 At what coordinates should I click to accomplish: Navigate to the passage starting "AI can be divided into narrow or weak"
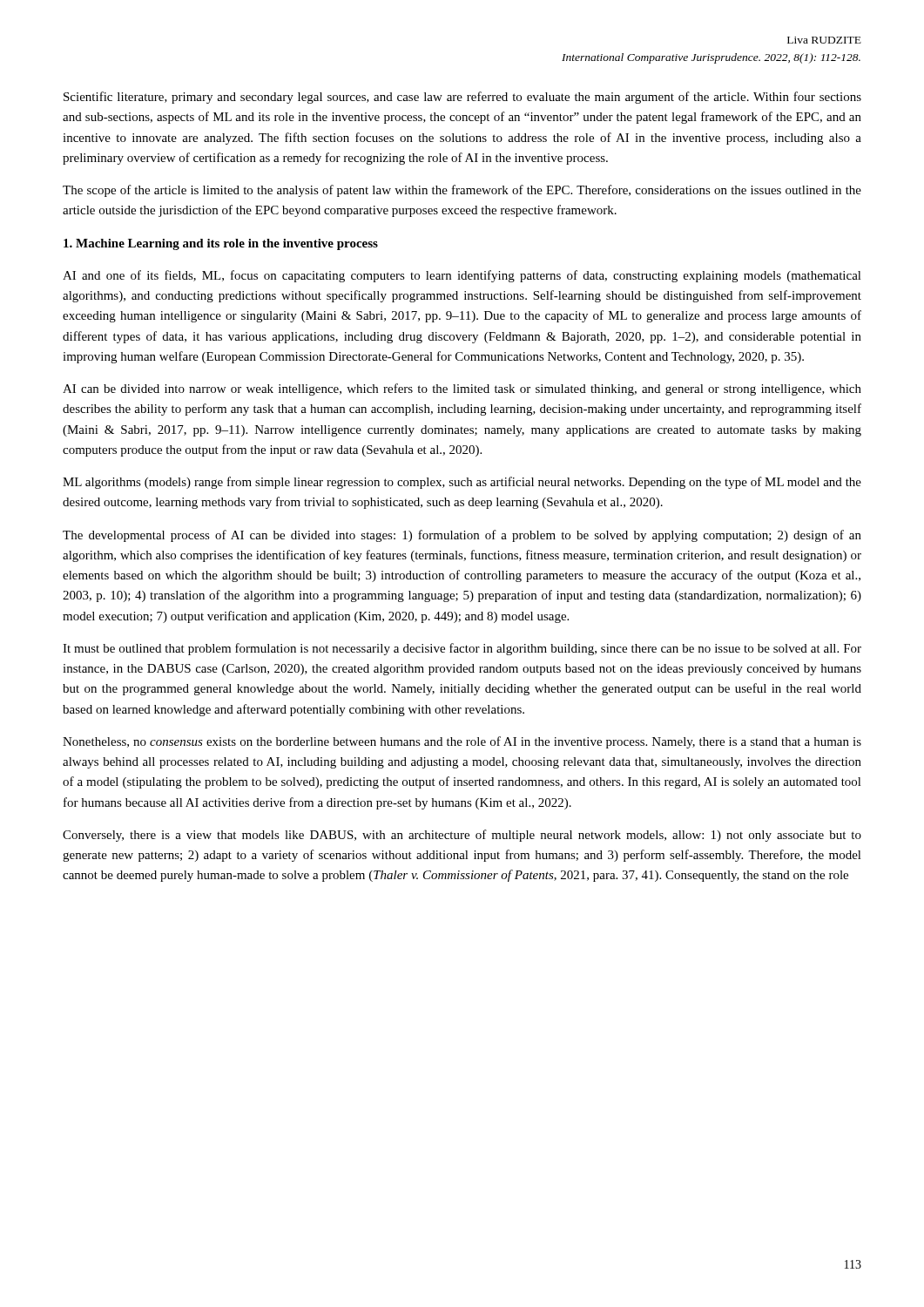coord(462,419)
